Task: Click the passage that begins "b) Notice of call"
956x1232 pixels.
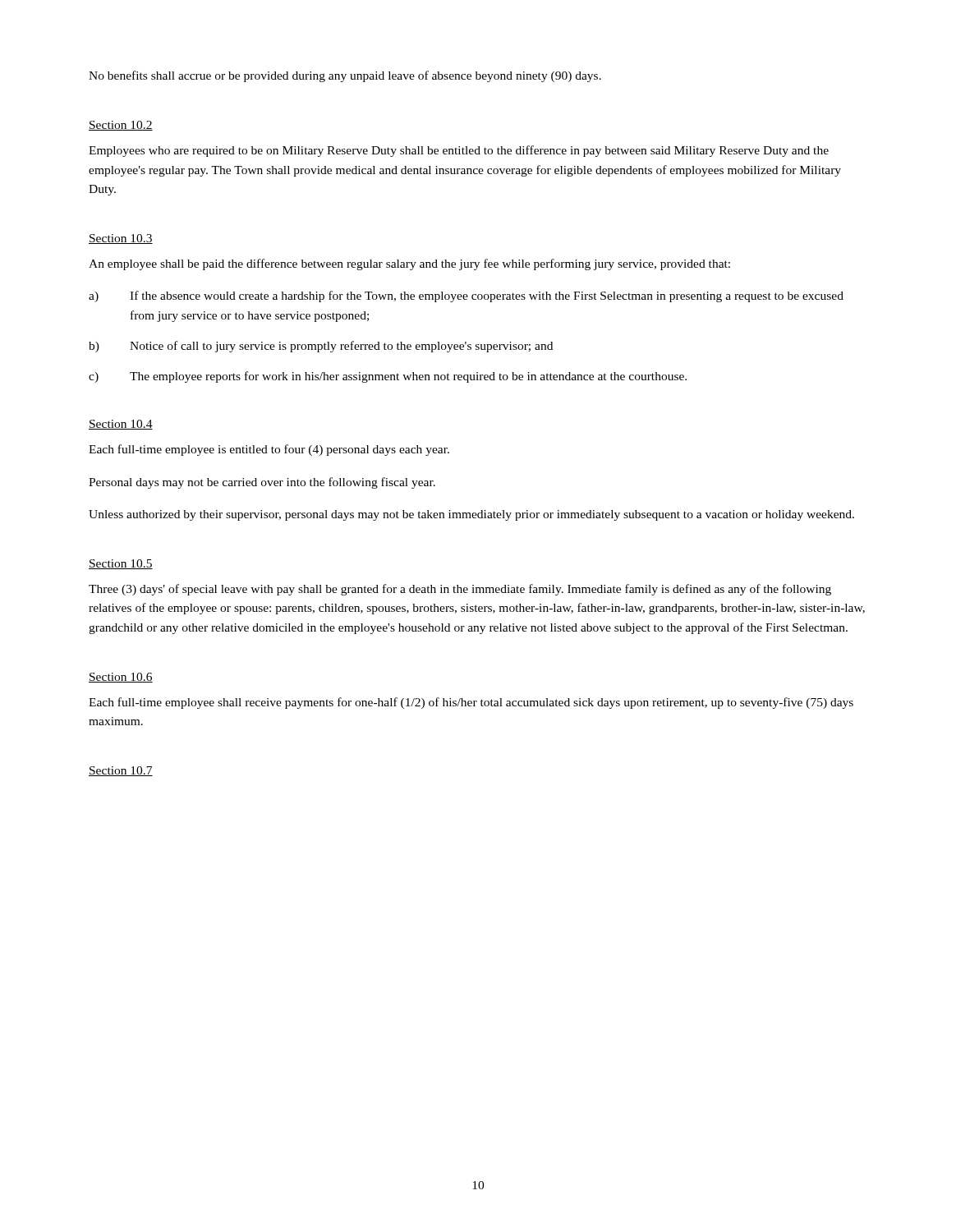Action: pyautogui.click(x=478, y=345)
